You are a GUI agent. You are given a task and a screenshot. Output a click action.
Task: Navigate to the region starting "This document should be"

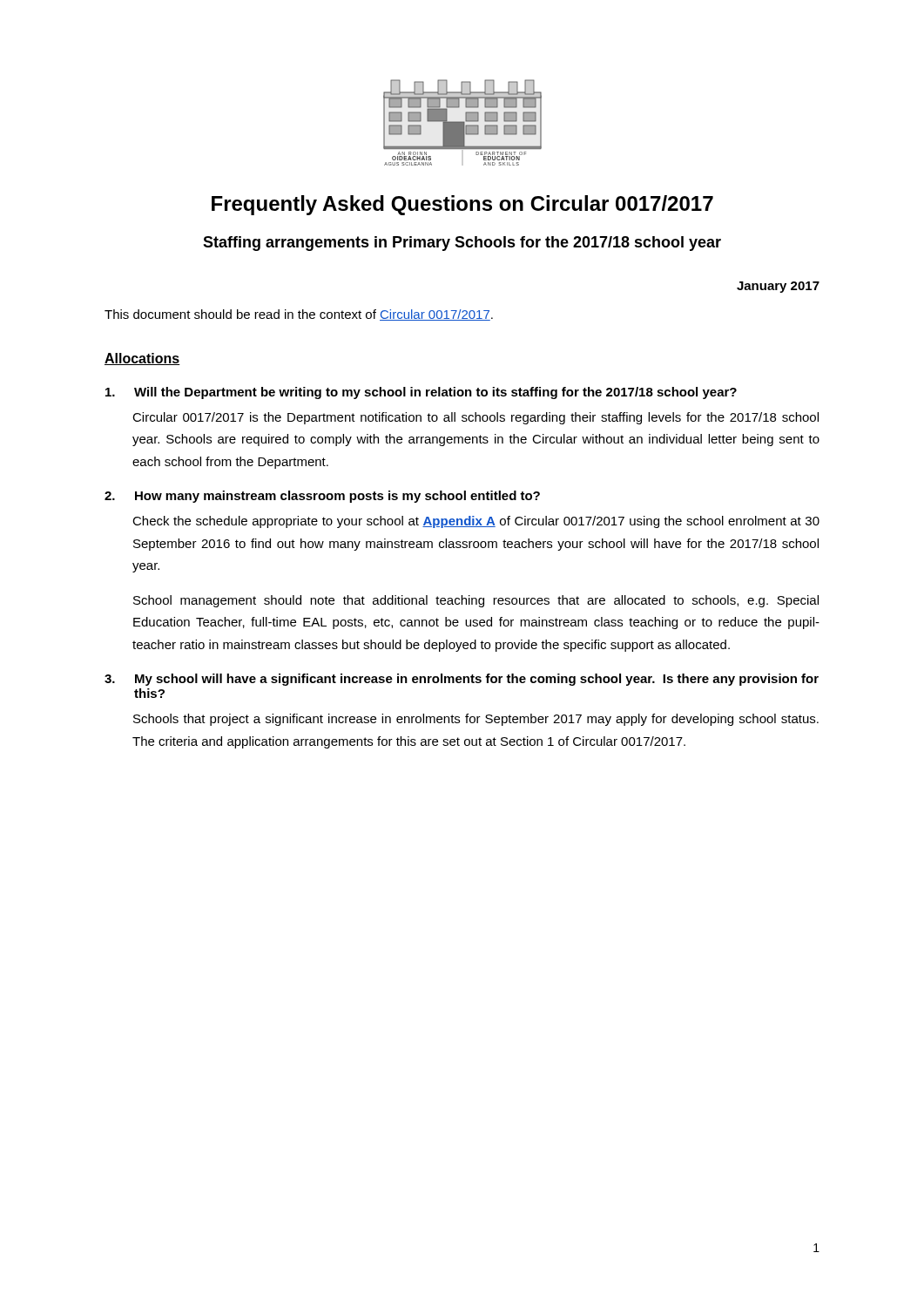click(299, 314)
